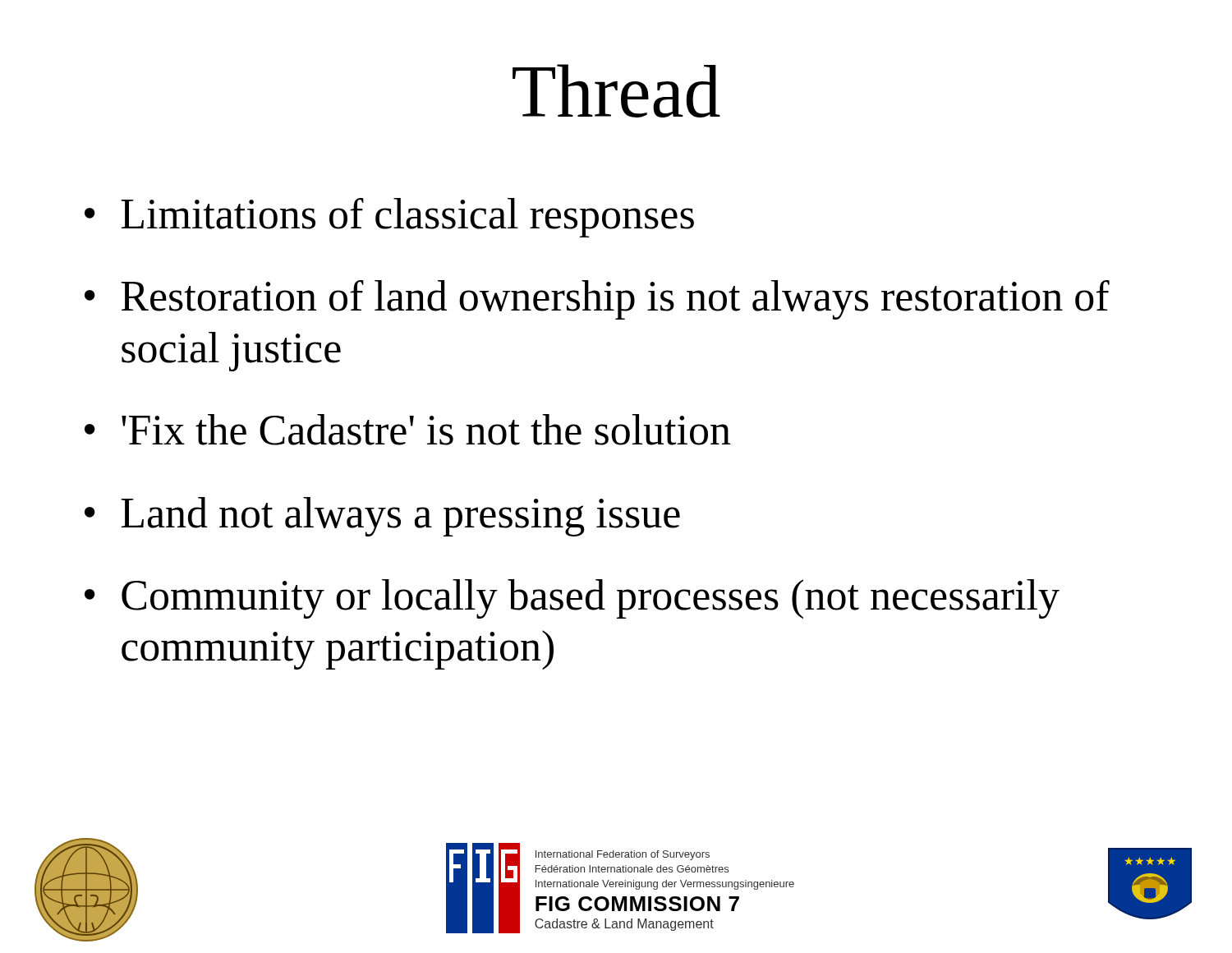Point to the text starting "• Community or locally based processes"
Image resolution: width=1232 pixels, height=953 pixels.
click(x=624, y=621)
